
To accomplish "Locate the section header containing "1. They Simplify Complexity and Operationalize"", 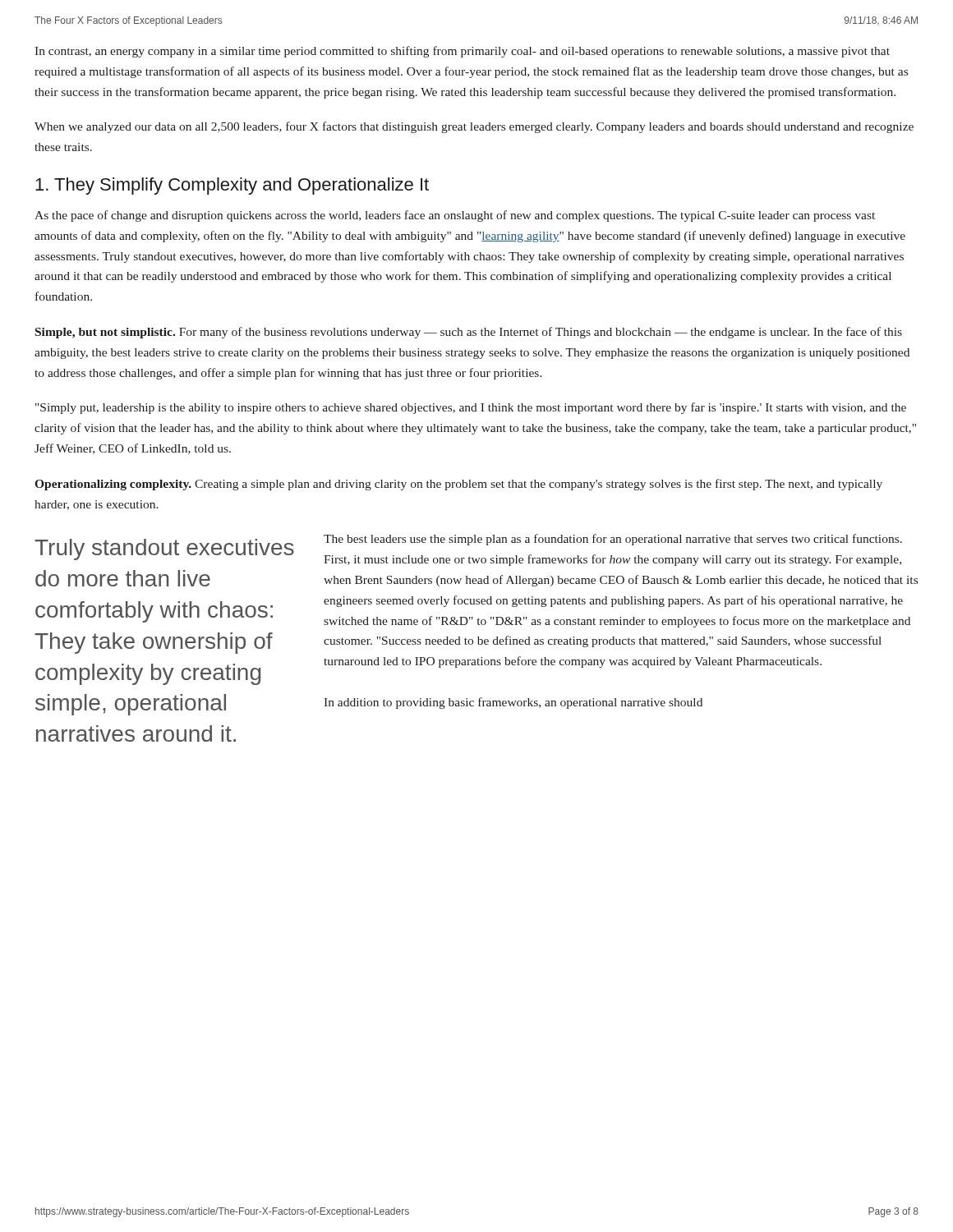I will pyautogui.click(x=232, y=184).
